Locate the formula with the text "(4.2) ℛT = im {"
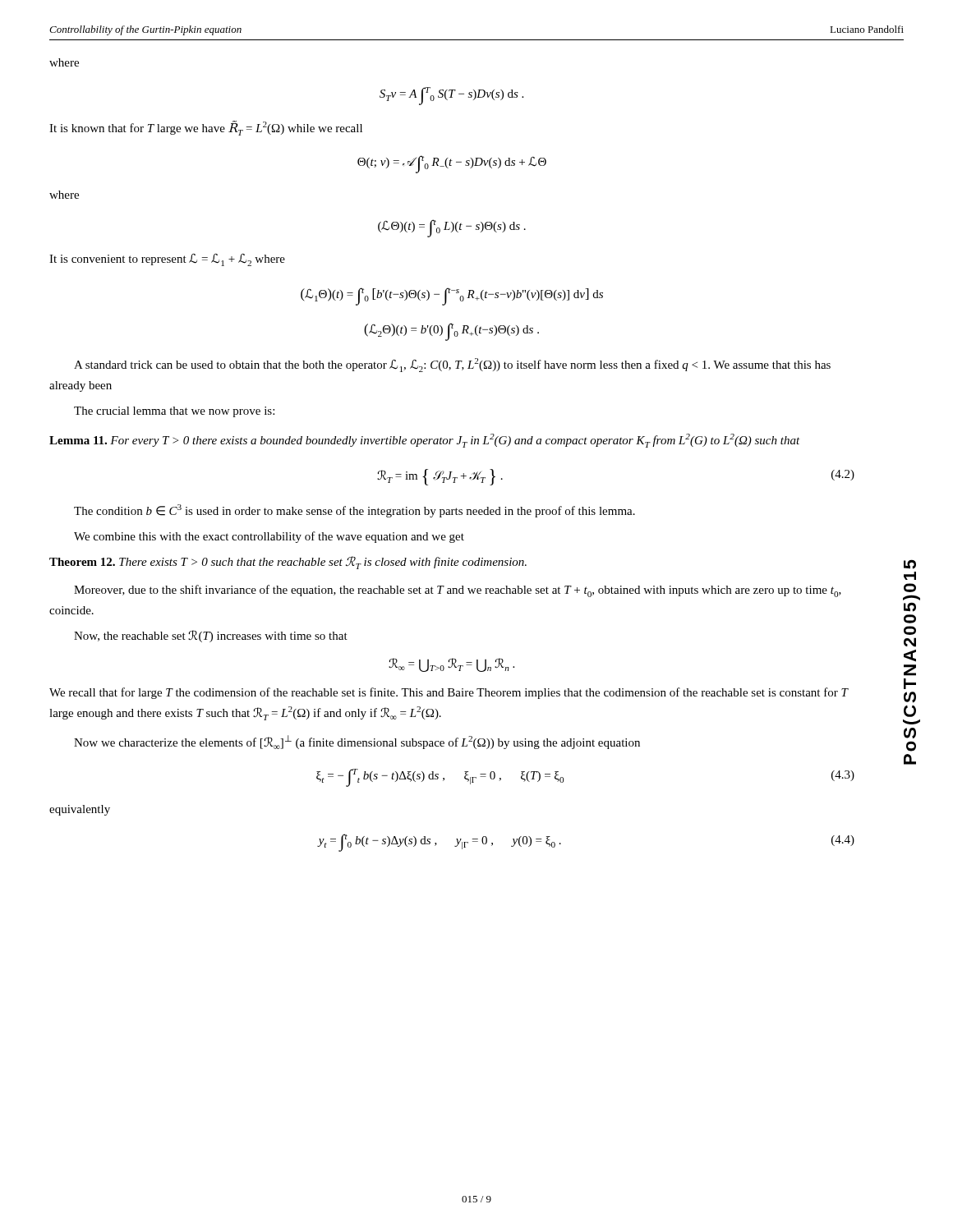 [445, 478]
